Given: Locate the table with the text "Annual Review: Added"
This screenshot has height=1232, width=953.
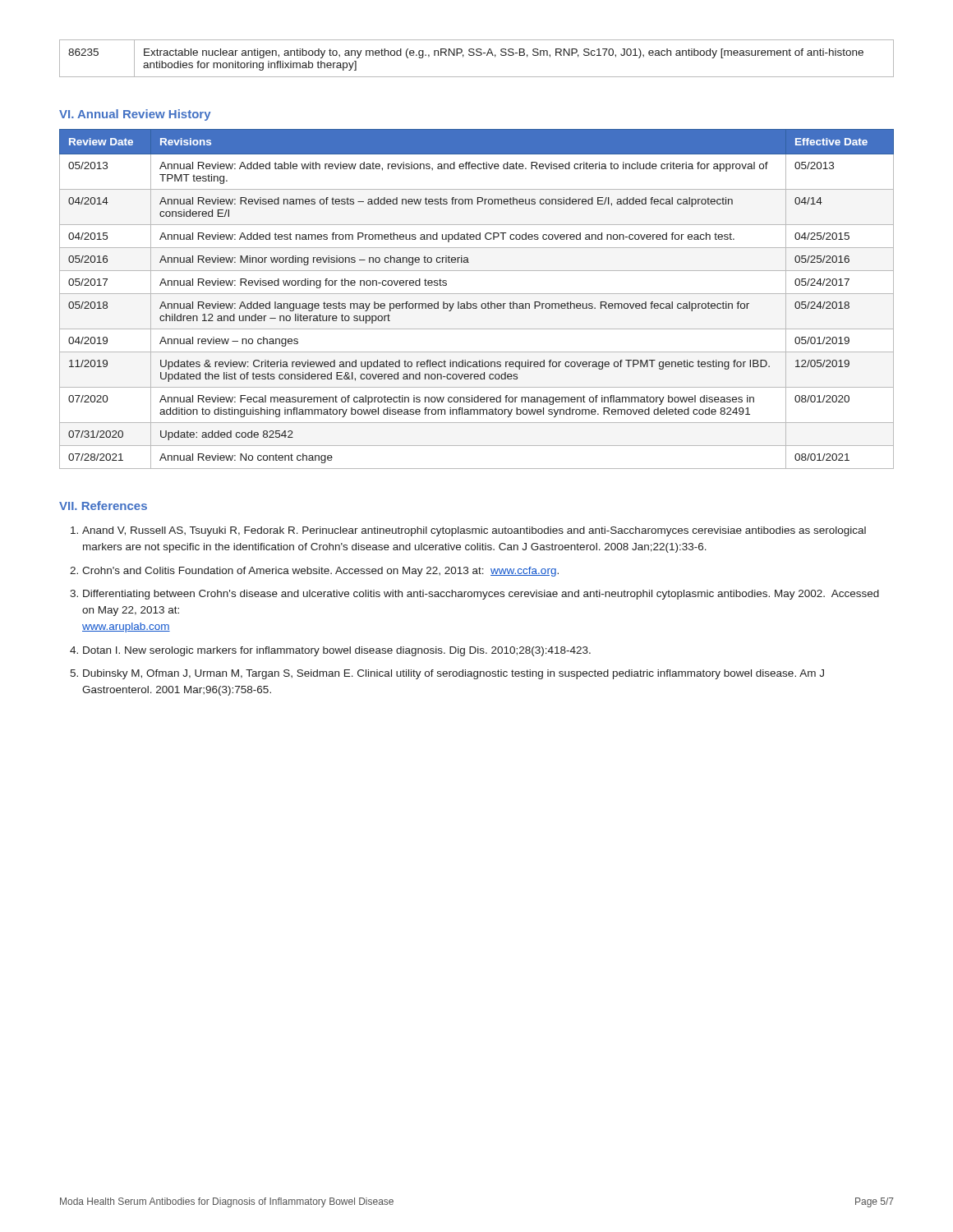Looking at the screenshot, I should pyautogui.click(x=476, y=299).
